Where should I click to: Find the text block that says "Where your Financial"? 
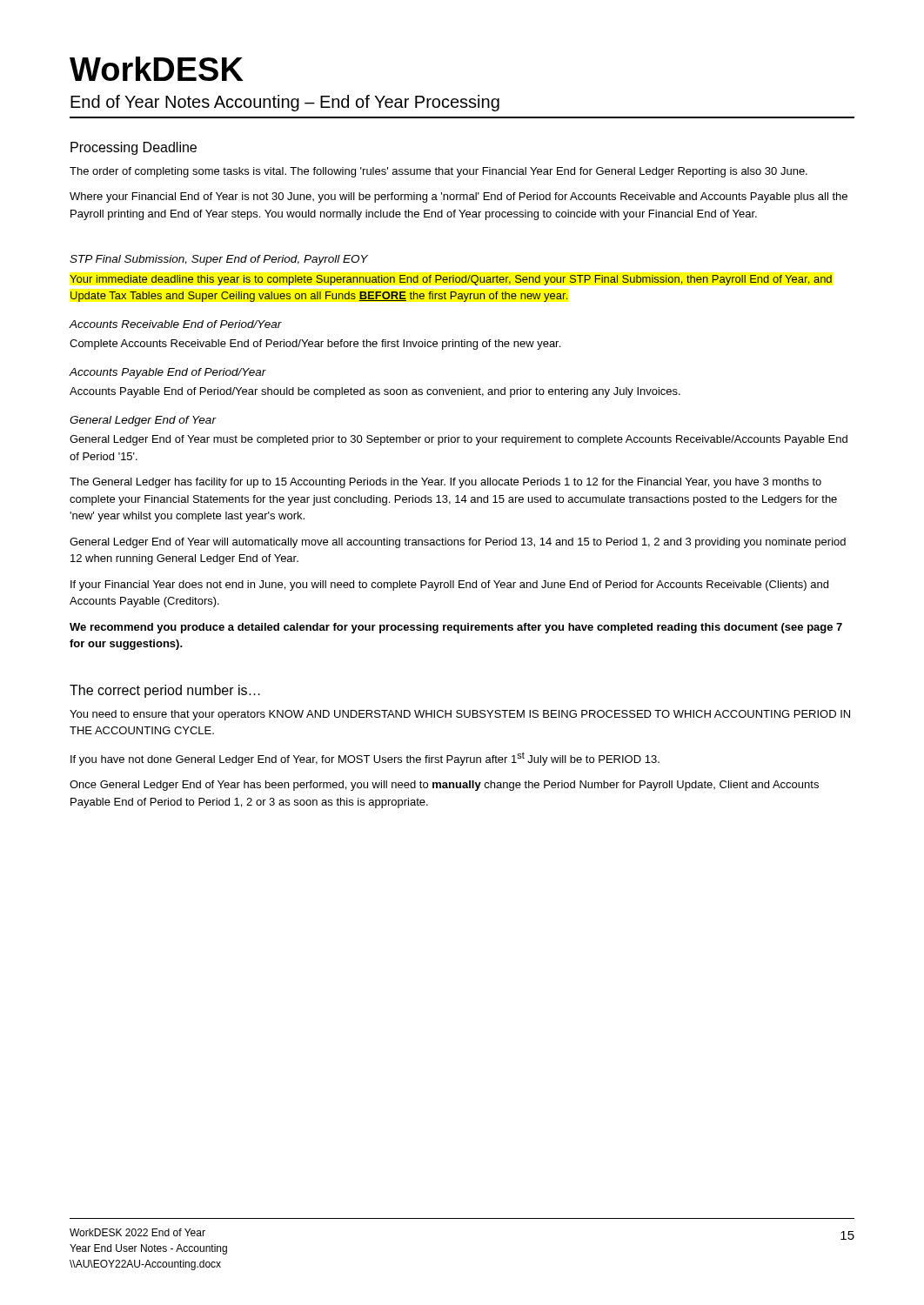point(459,205)
